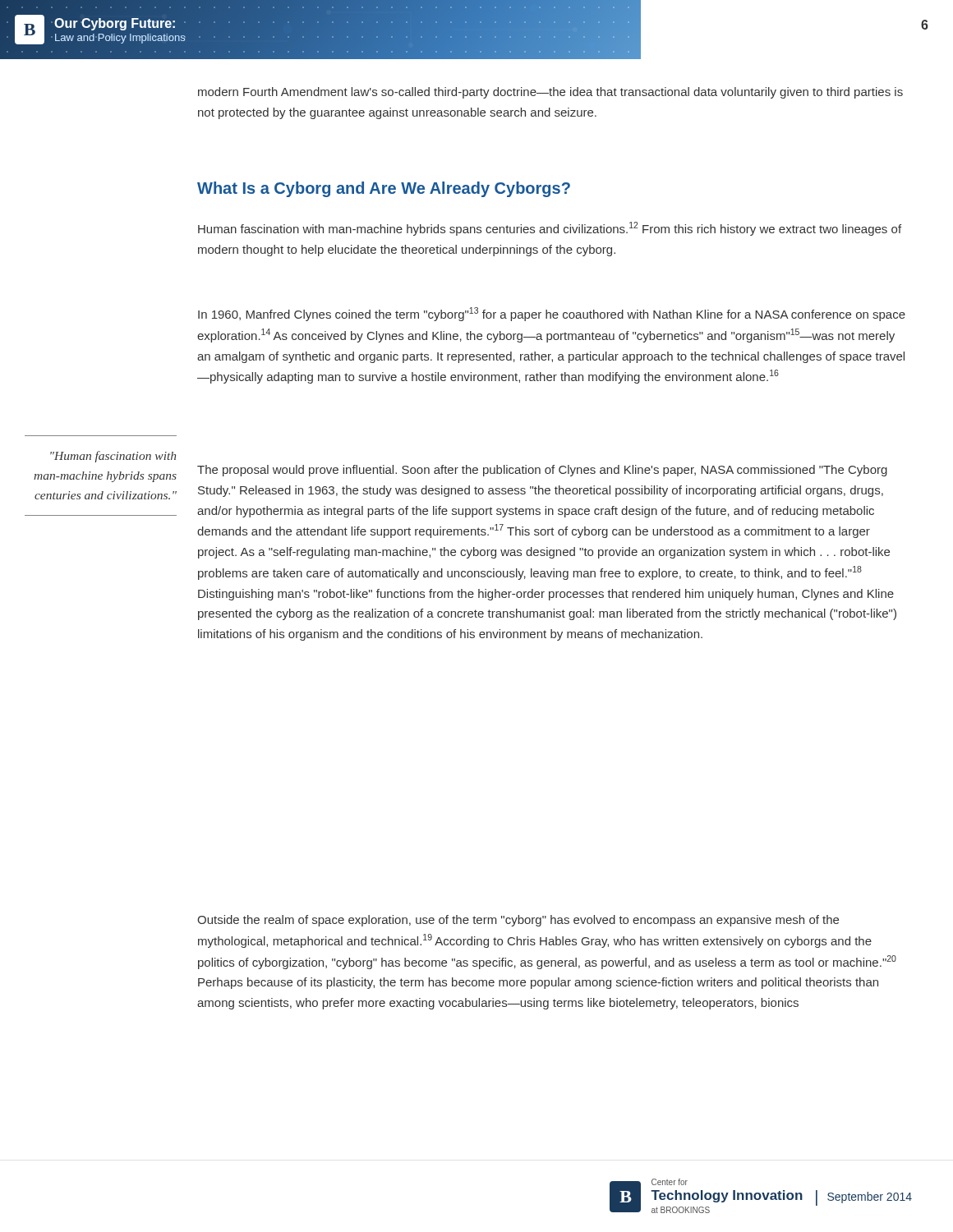The height and width of the screenshot is (1232, 953).
Task: Find the section header that reads "What Is a Cyborg"
Action: [384, 188]
